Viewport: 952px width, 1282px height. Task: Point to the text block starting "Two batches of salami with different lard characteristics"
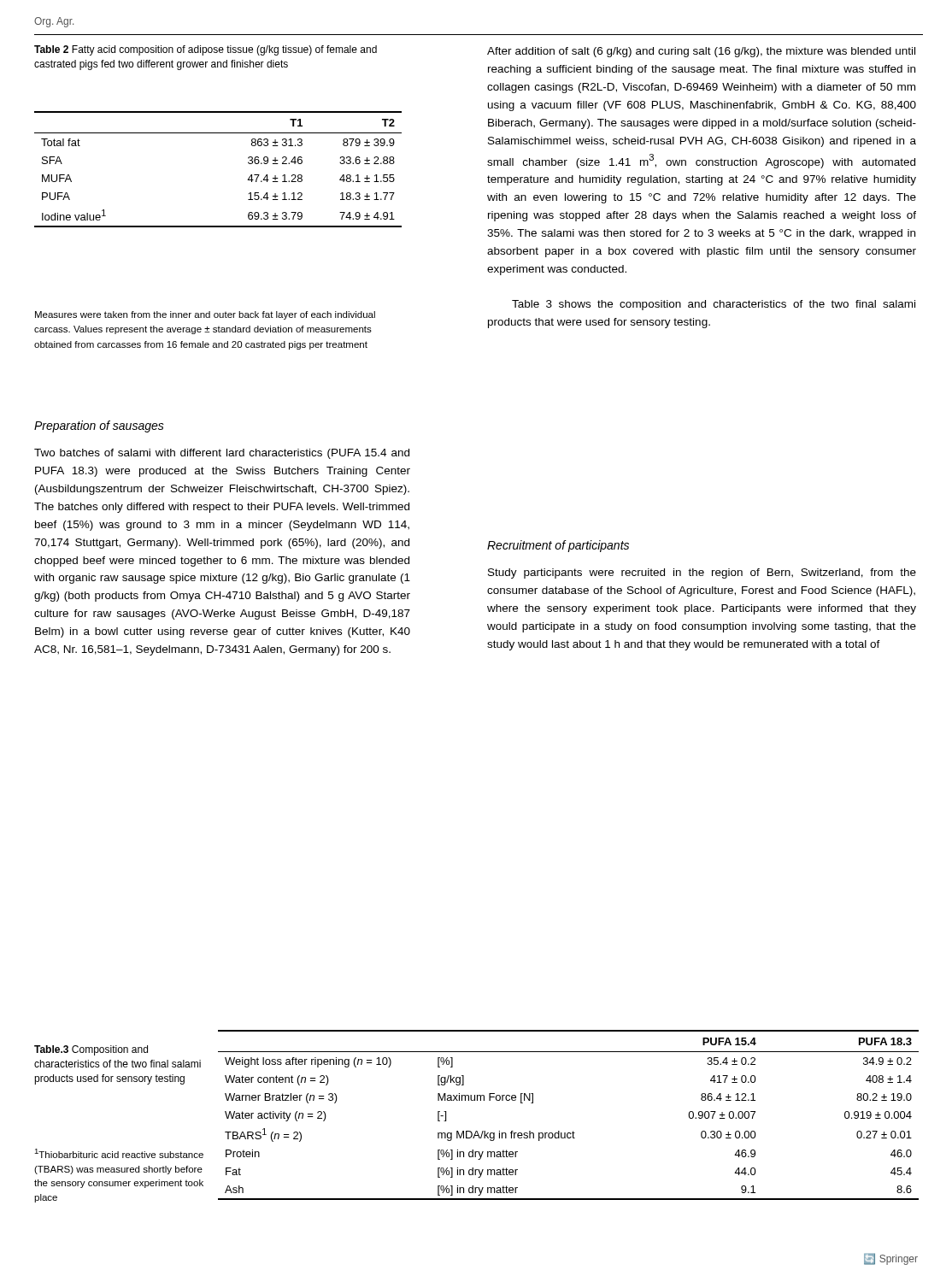coord(222,551)
